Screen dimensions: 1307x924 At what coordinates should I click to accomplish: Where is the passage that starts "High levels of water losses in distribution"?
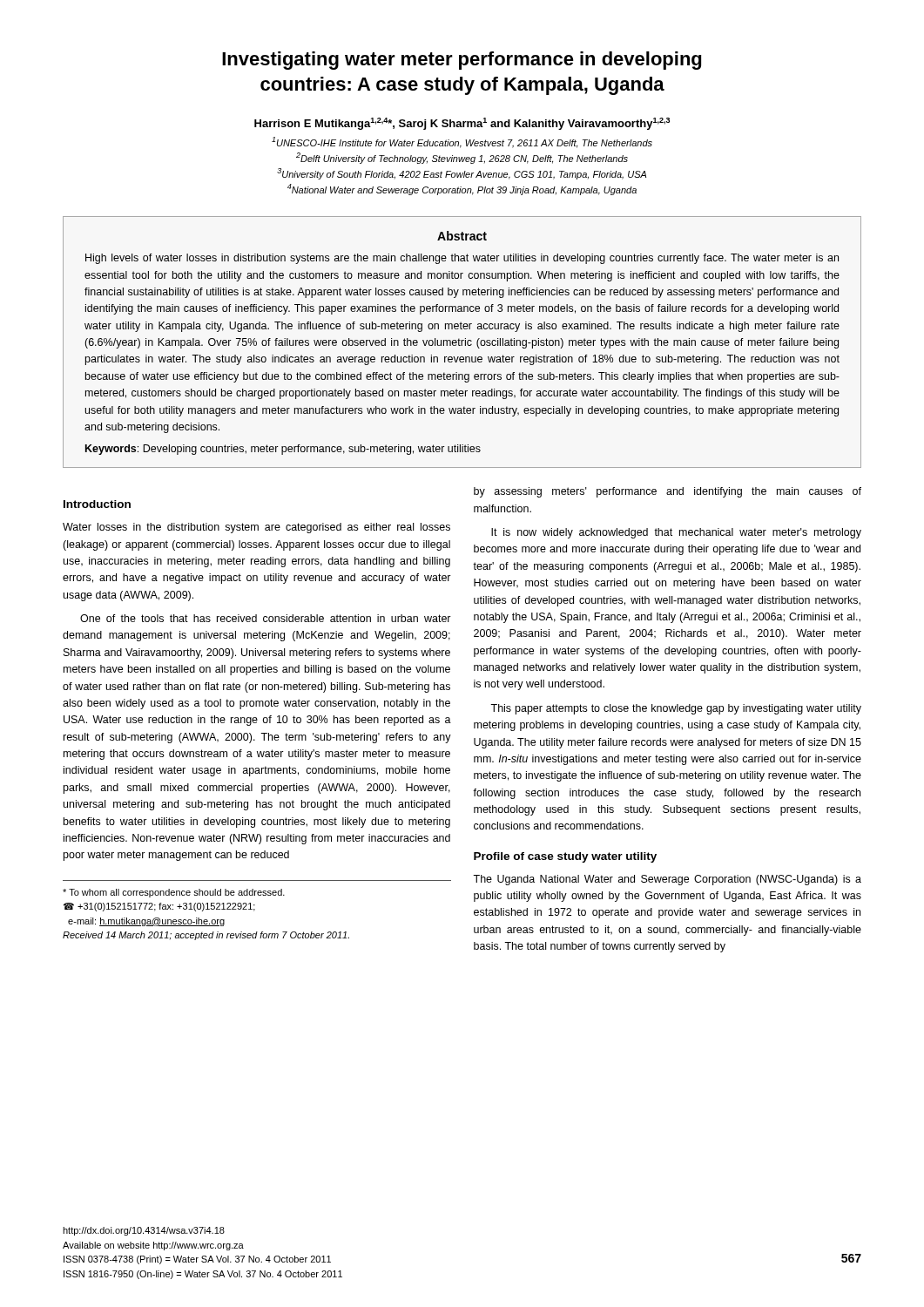tap(462, 342)
